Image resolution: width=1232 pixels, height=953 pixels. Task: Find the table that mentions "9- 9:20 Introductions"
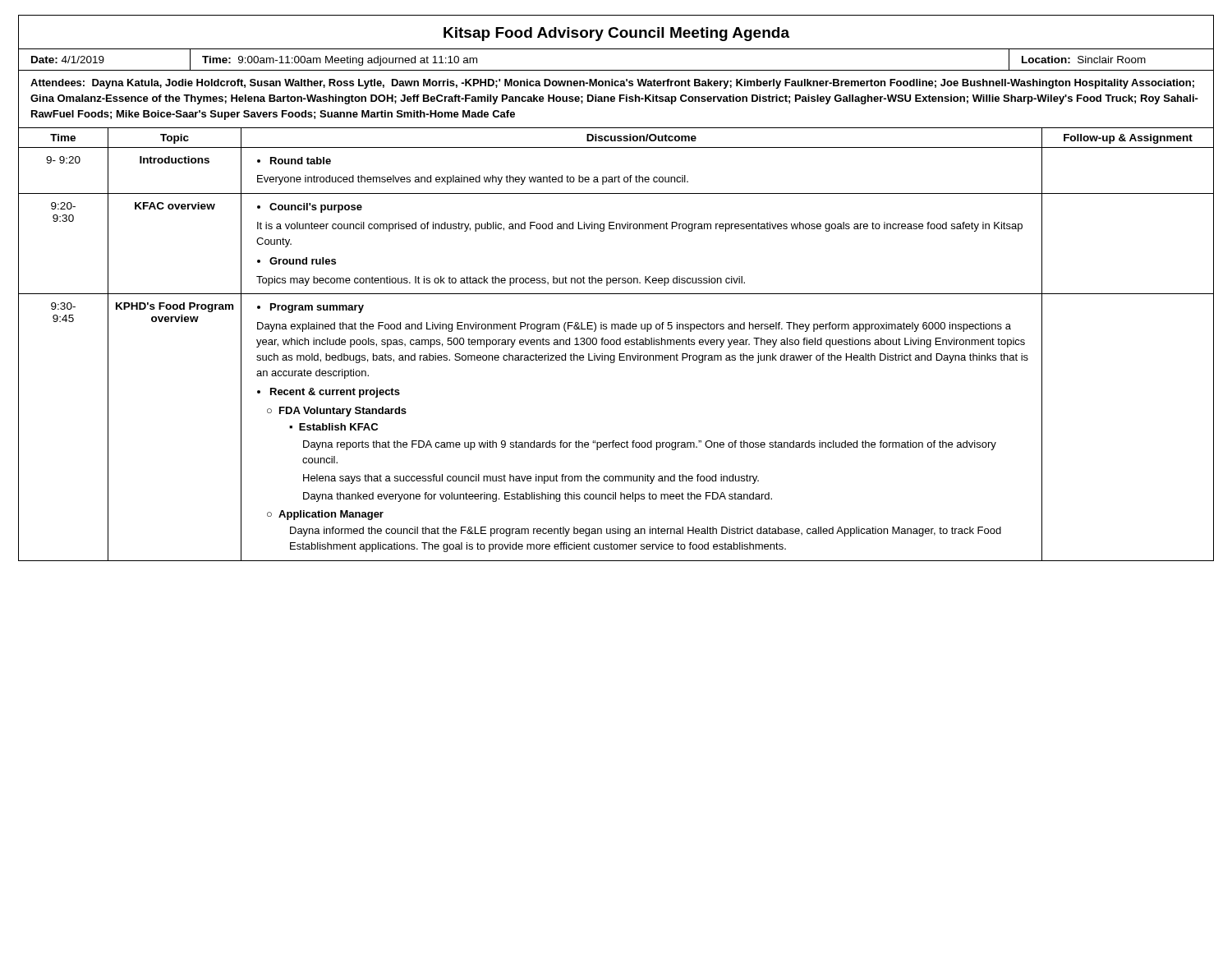pos(616,171)
